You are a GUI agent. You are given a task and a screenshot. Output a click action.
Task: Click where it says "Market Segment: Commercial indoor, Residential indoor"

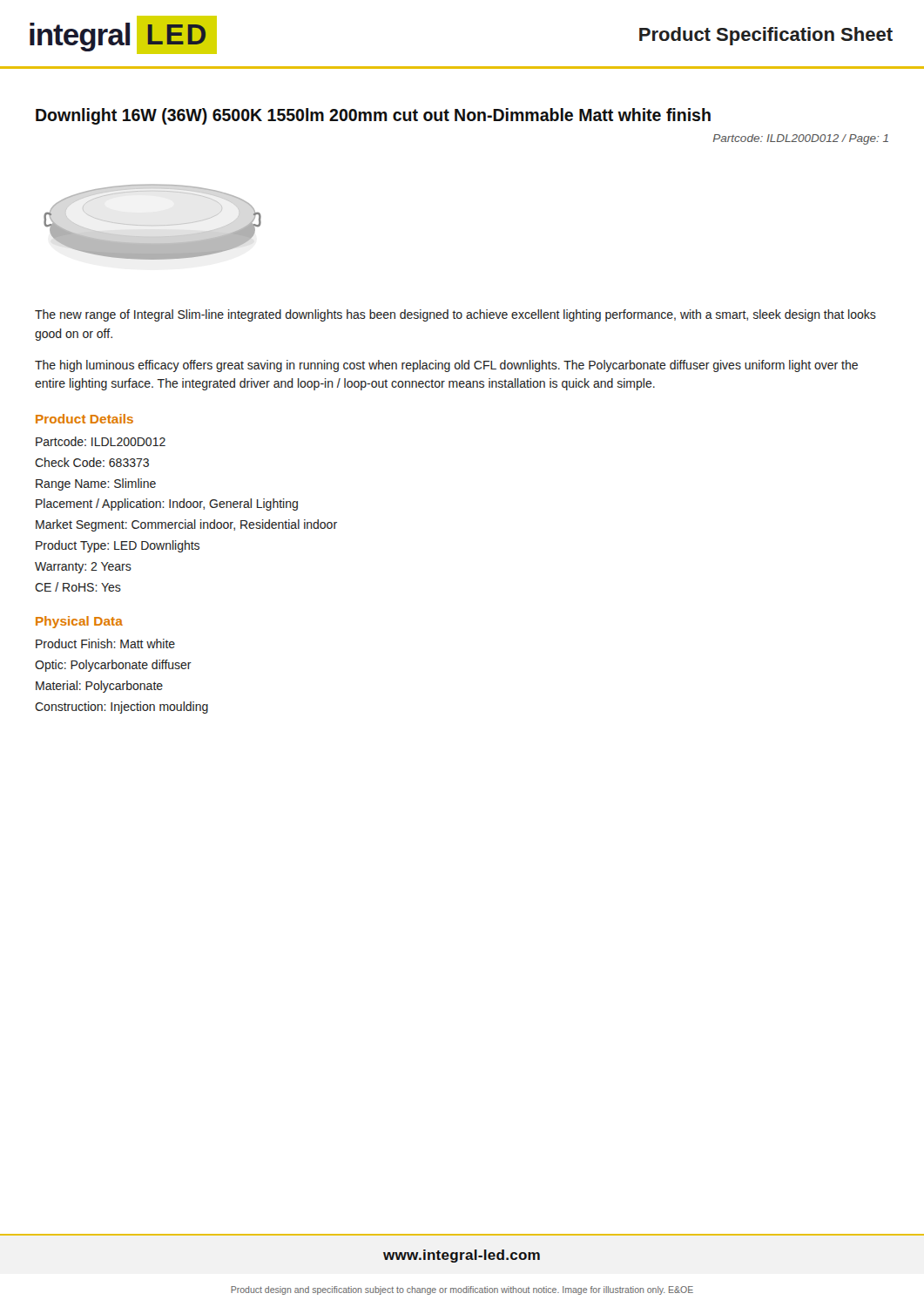[186, 525]
